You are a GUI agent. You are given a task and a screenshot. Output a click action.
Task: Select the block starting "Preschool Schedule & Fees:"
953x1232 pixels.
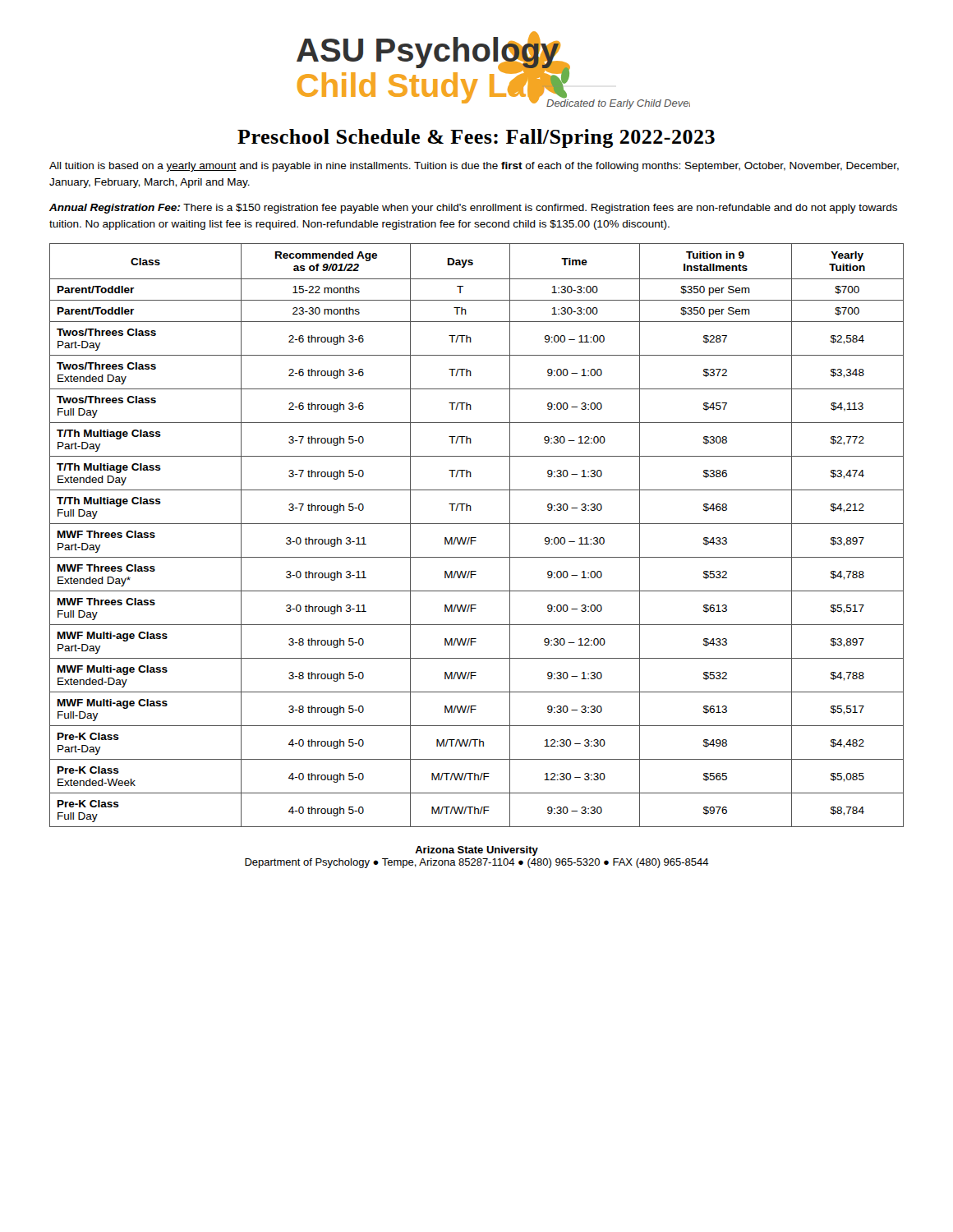tap(476, 137)
